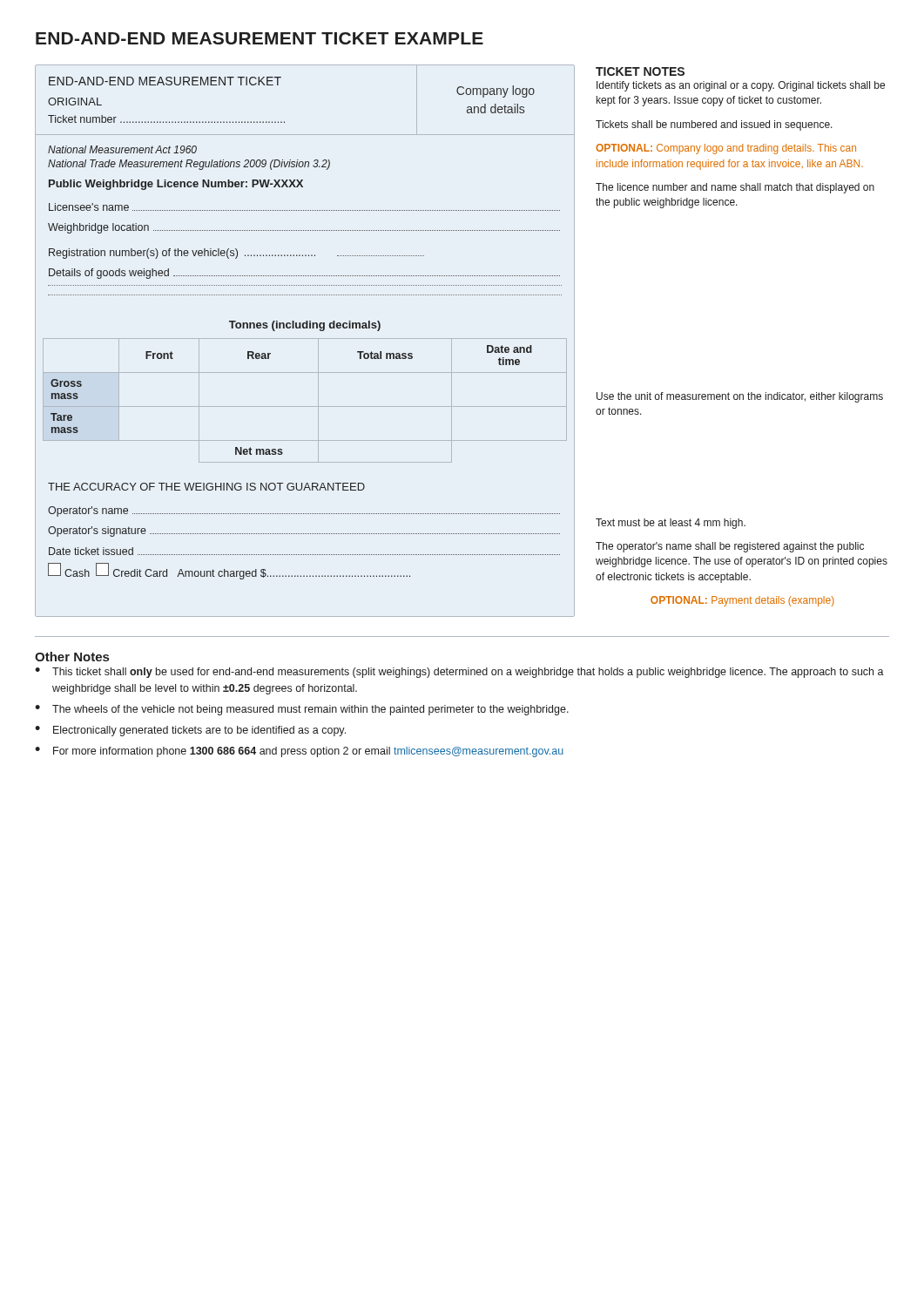Point to "Company logoand details"
This screenshot has width=924, height=1307.
coord(495,99)
